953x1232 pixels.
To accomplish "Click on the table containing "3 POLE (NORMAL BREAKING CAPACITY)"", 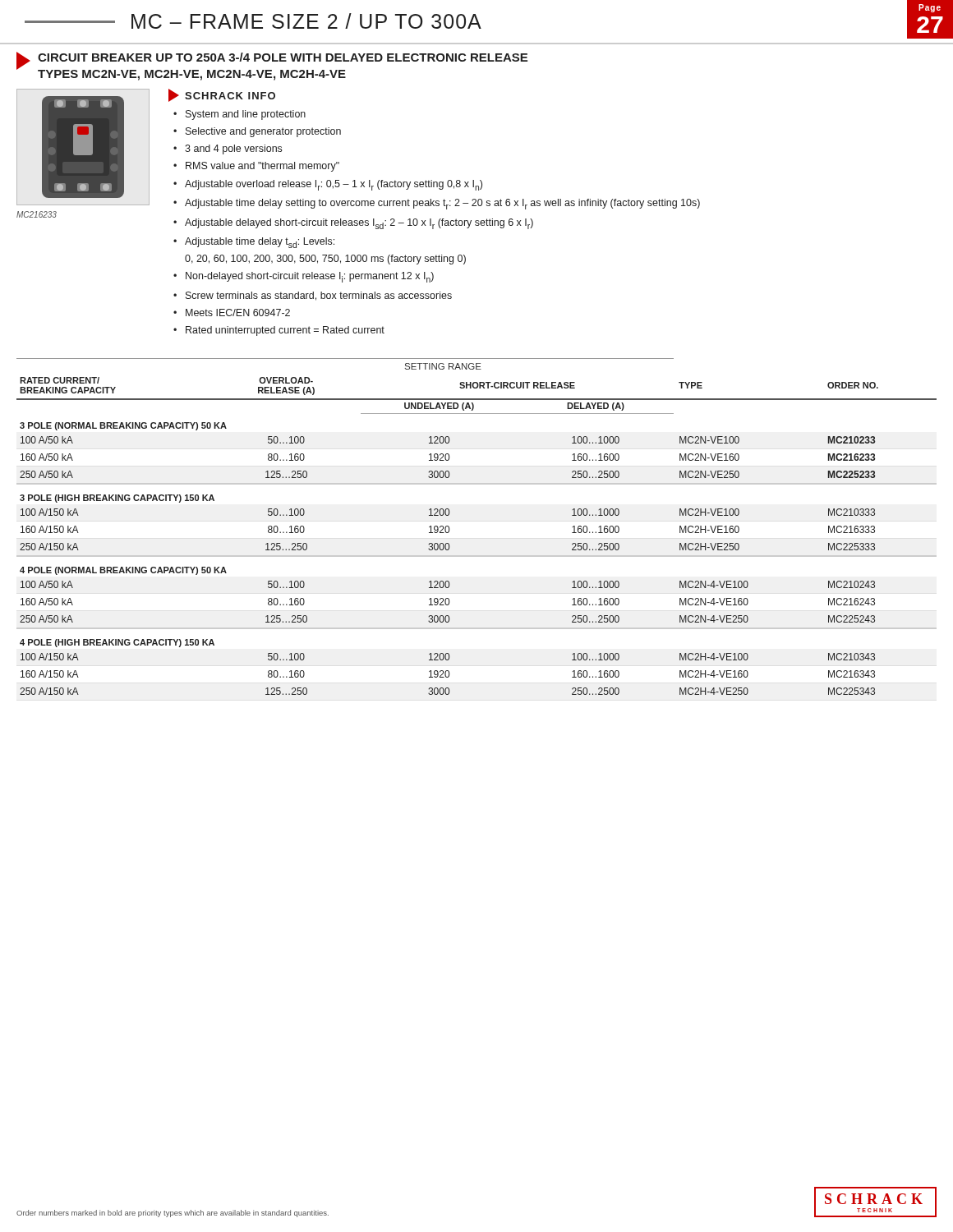I will coord(476,529).
